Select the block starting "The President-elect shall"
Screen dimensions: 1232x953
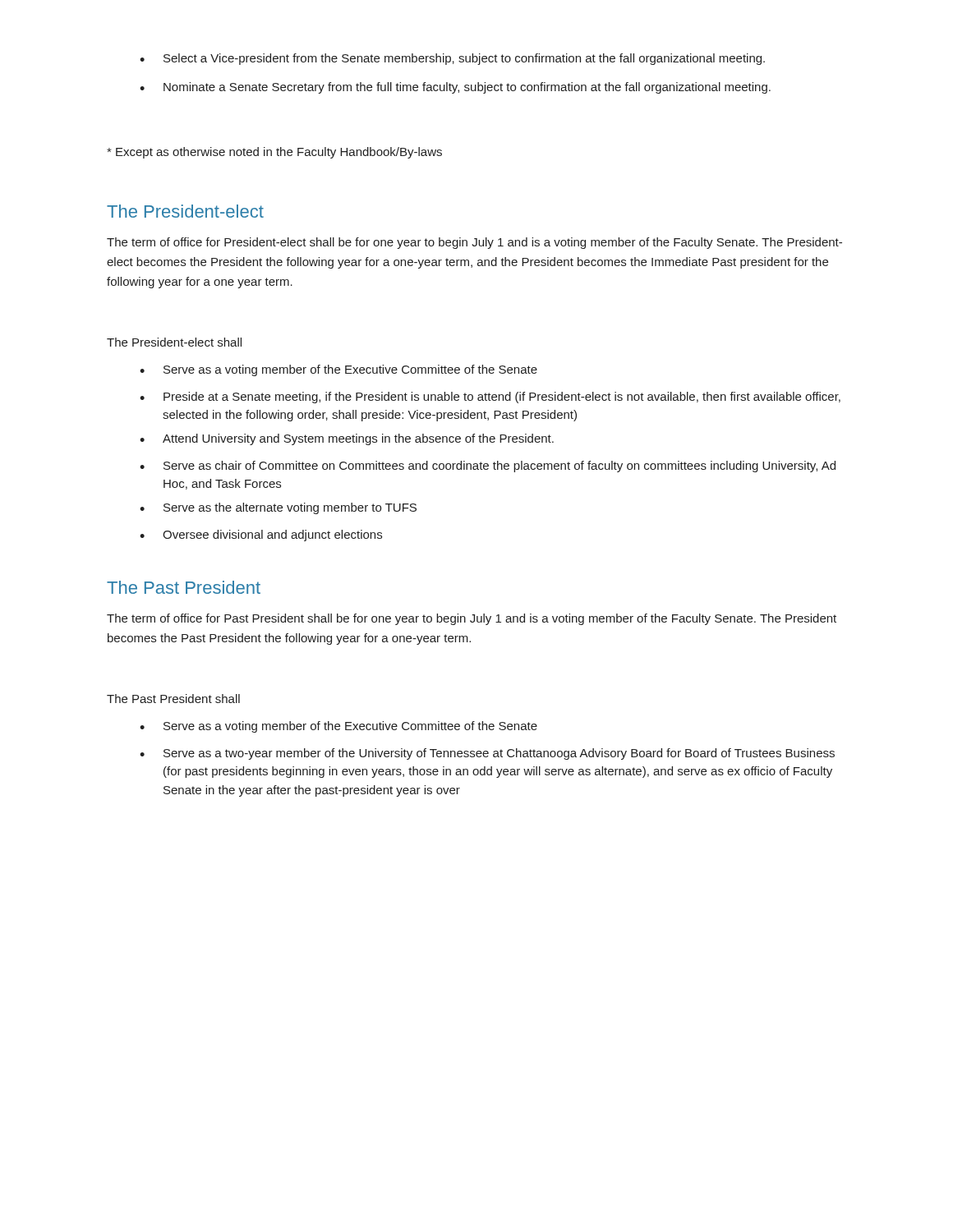click(175, 342)
